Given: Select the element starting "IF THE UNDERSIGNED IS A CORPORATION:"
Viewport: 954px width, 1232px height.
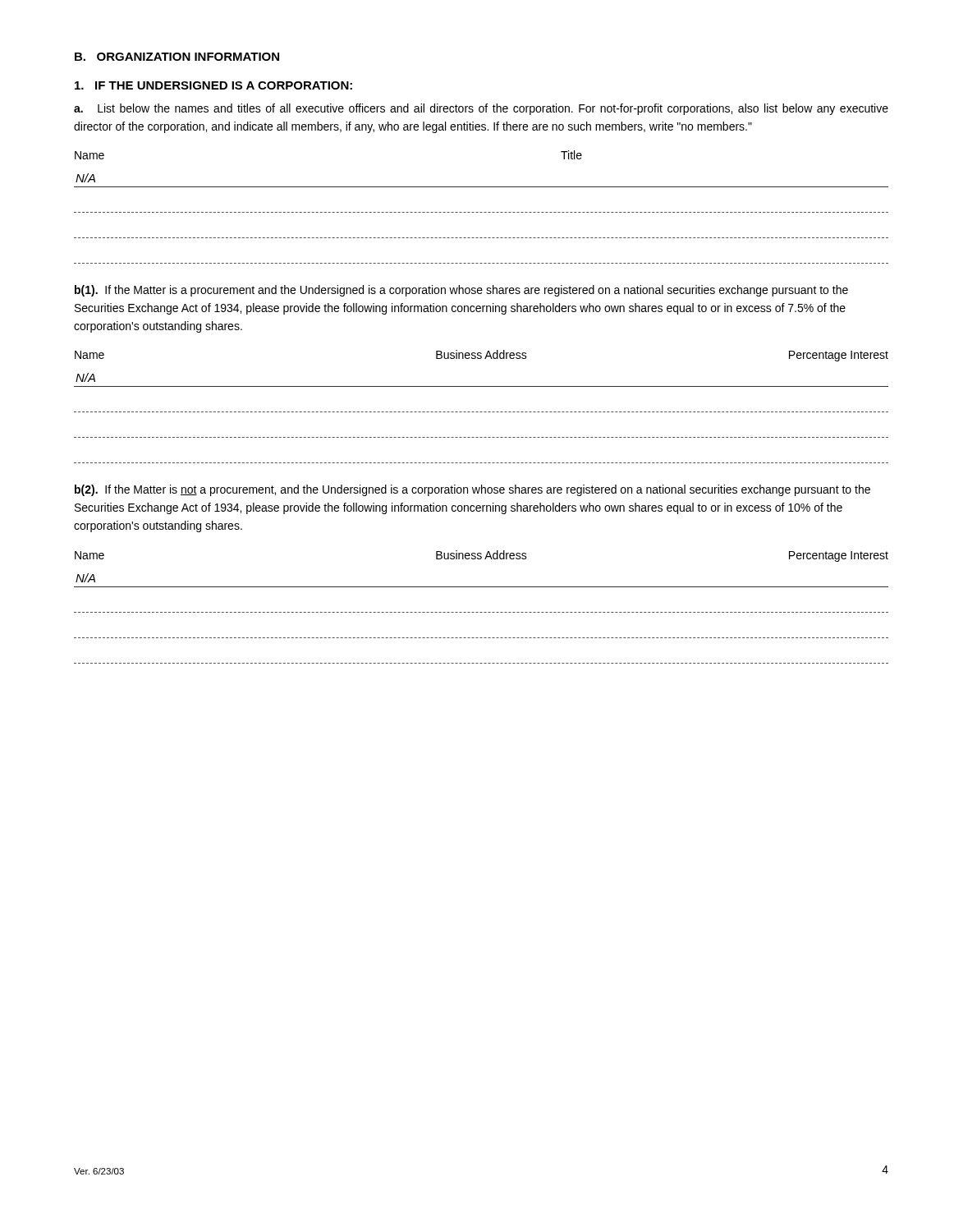Looking at the screenshot, I should [214, 85].
